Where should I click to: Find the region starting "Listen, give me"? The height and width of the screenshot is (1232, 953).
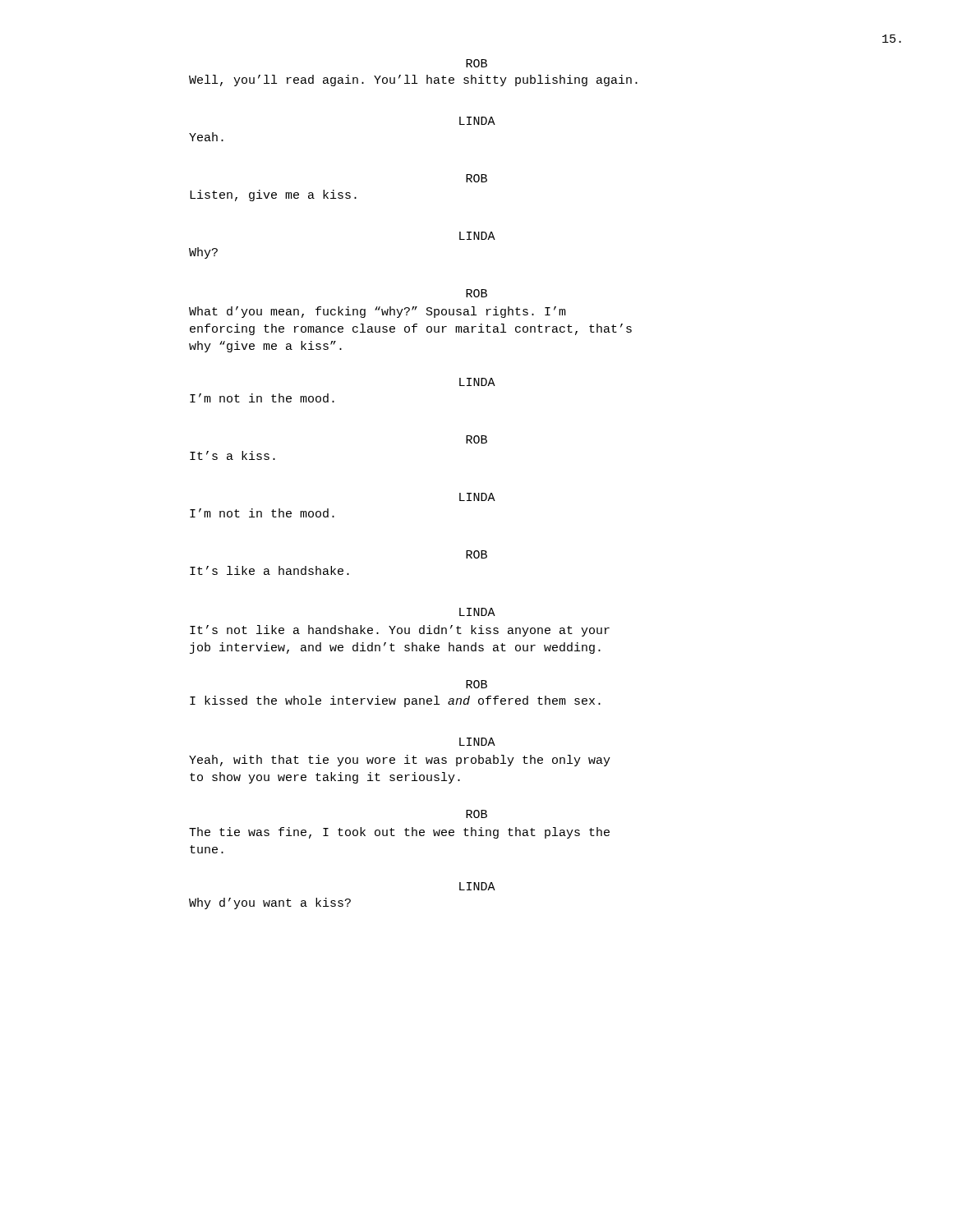coord(274,196)
